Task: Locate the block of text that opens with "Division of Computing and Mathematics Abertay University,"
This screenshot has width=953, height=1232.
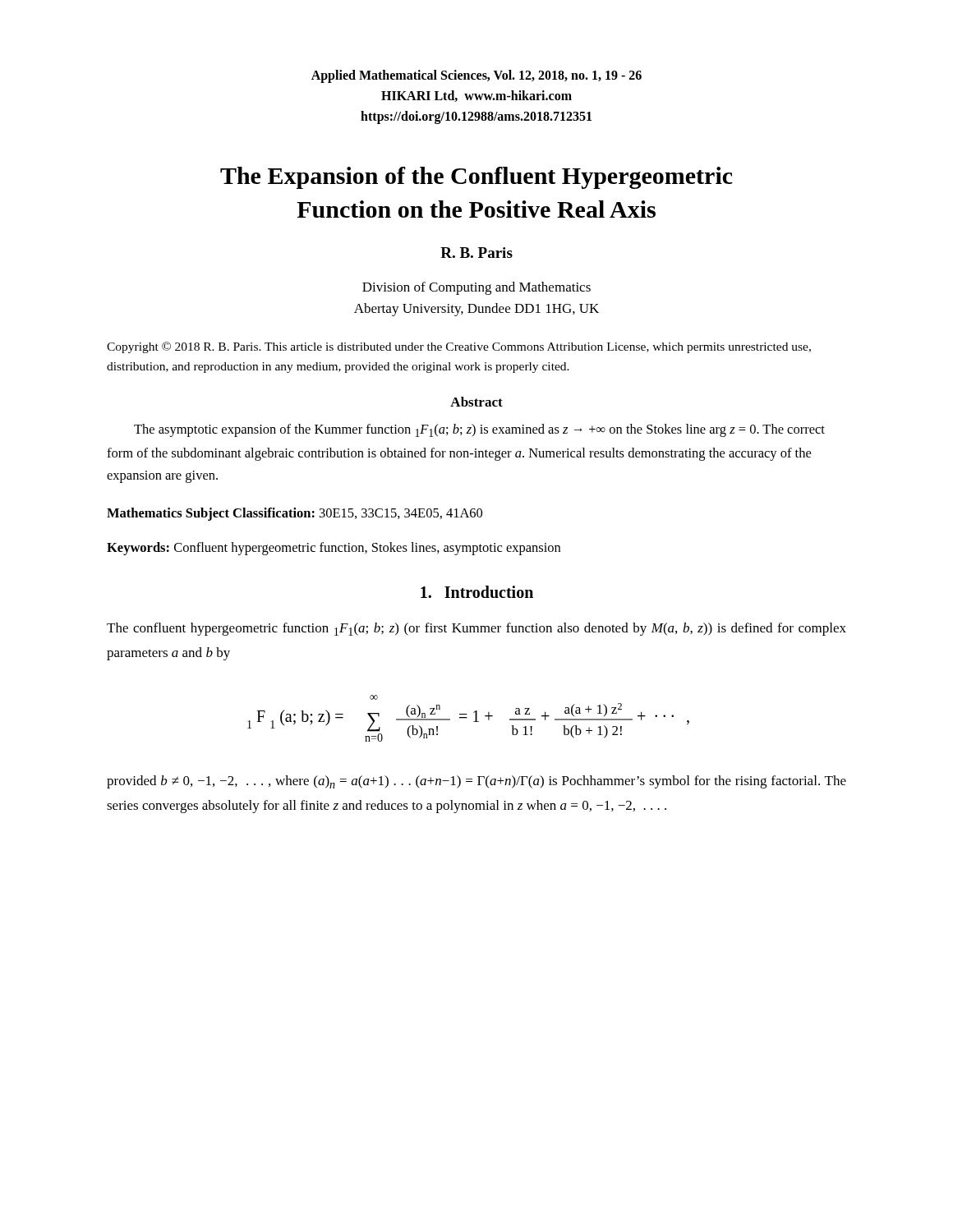Action: tap(476, 298)
